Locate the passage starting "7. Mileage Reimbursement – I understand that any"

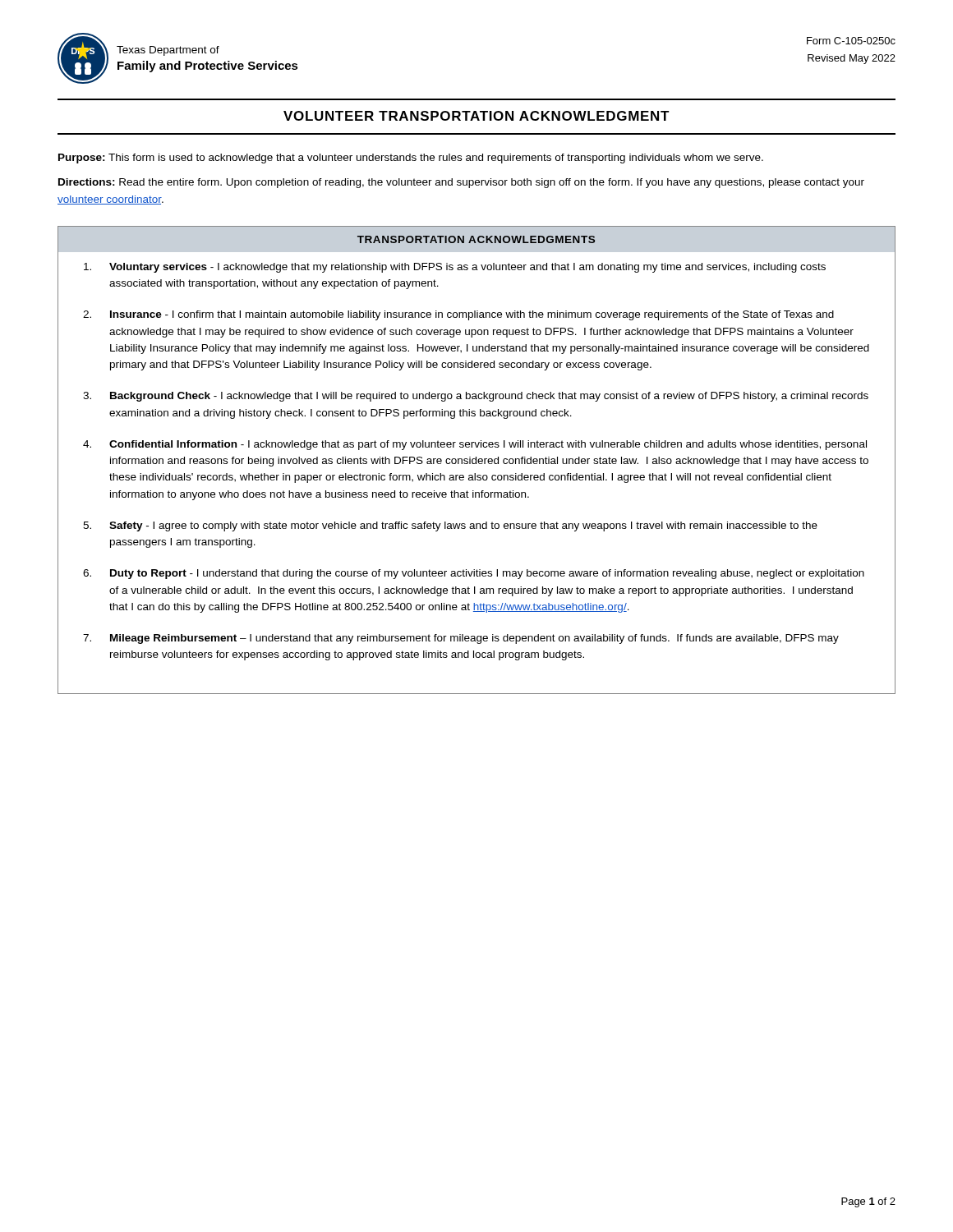(x=476, y=647)
